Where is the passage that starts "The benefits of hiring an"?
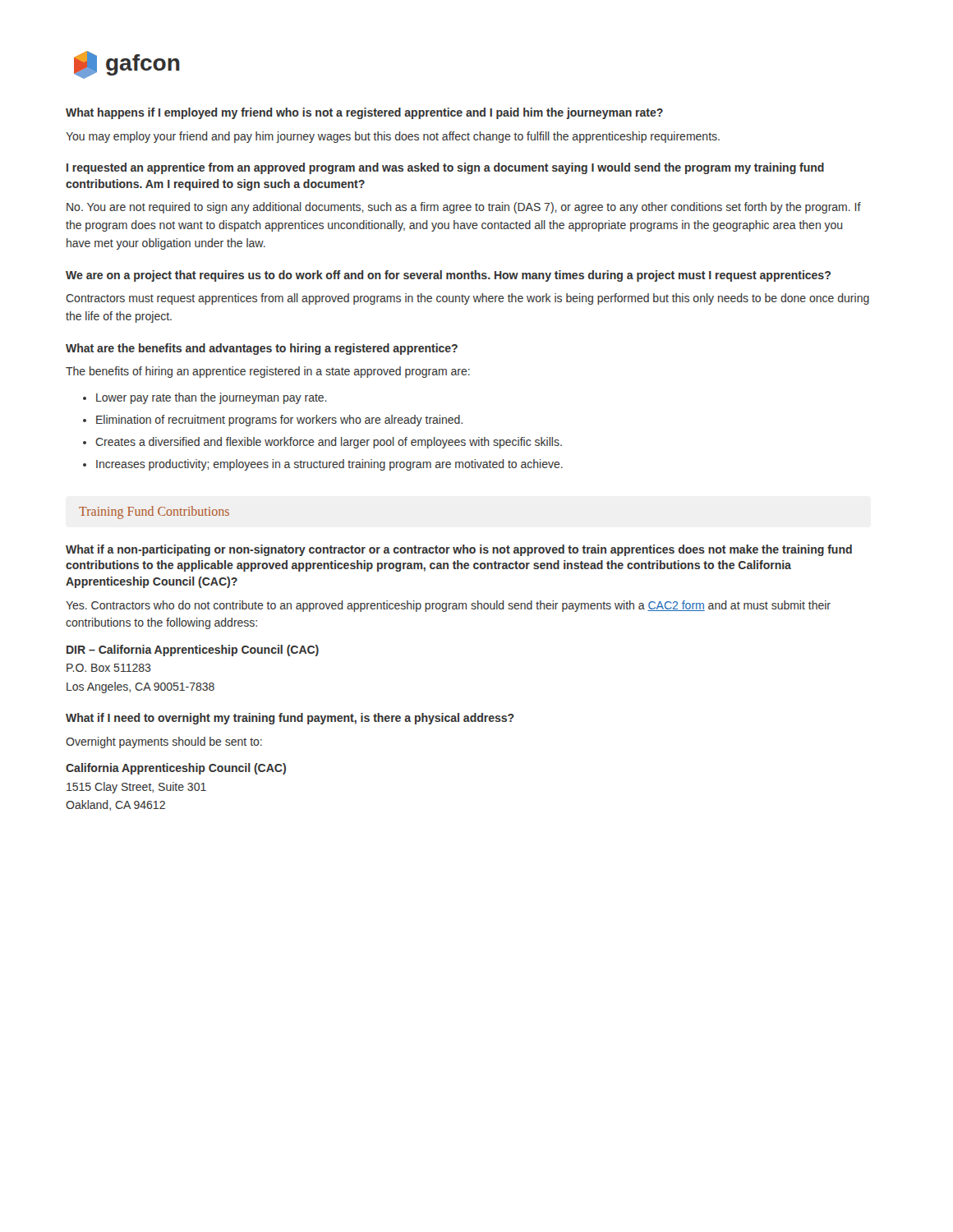This screenshot has height=1232, width=953. tap(268, 371)
